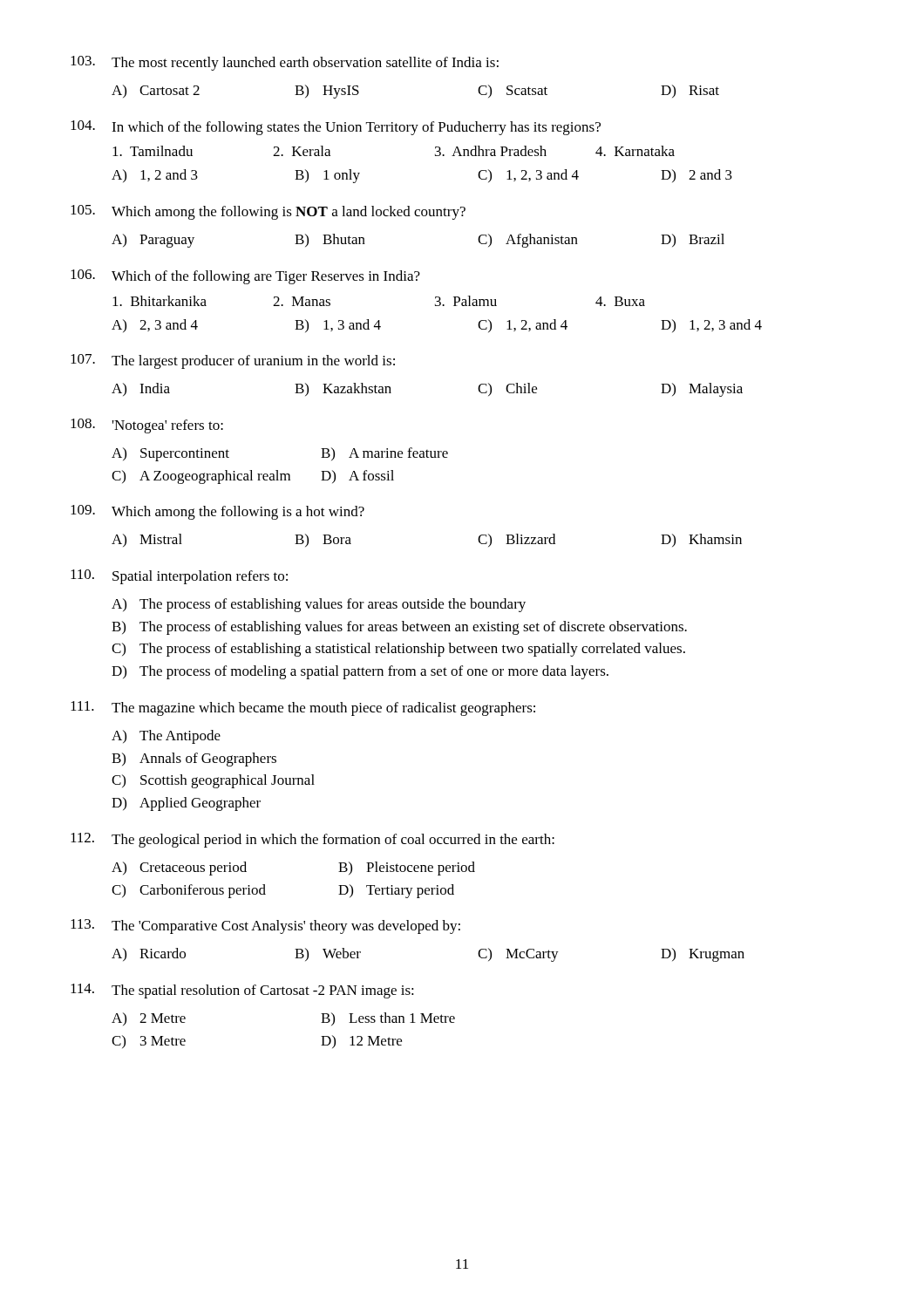
Task: Navigate to the passage starting "108. 'Notogea' refers to: A)Supercontinent"
Action: tap(147, 426)
